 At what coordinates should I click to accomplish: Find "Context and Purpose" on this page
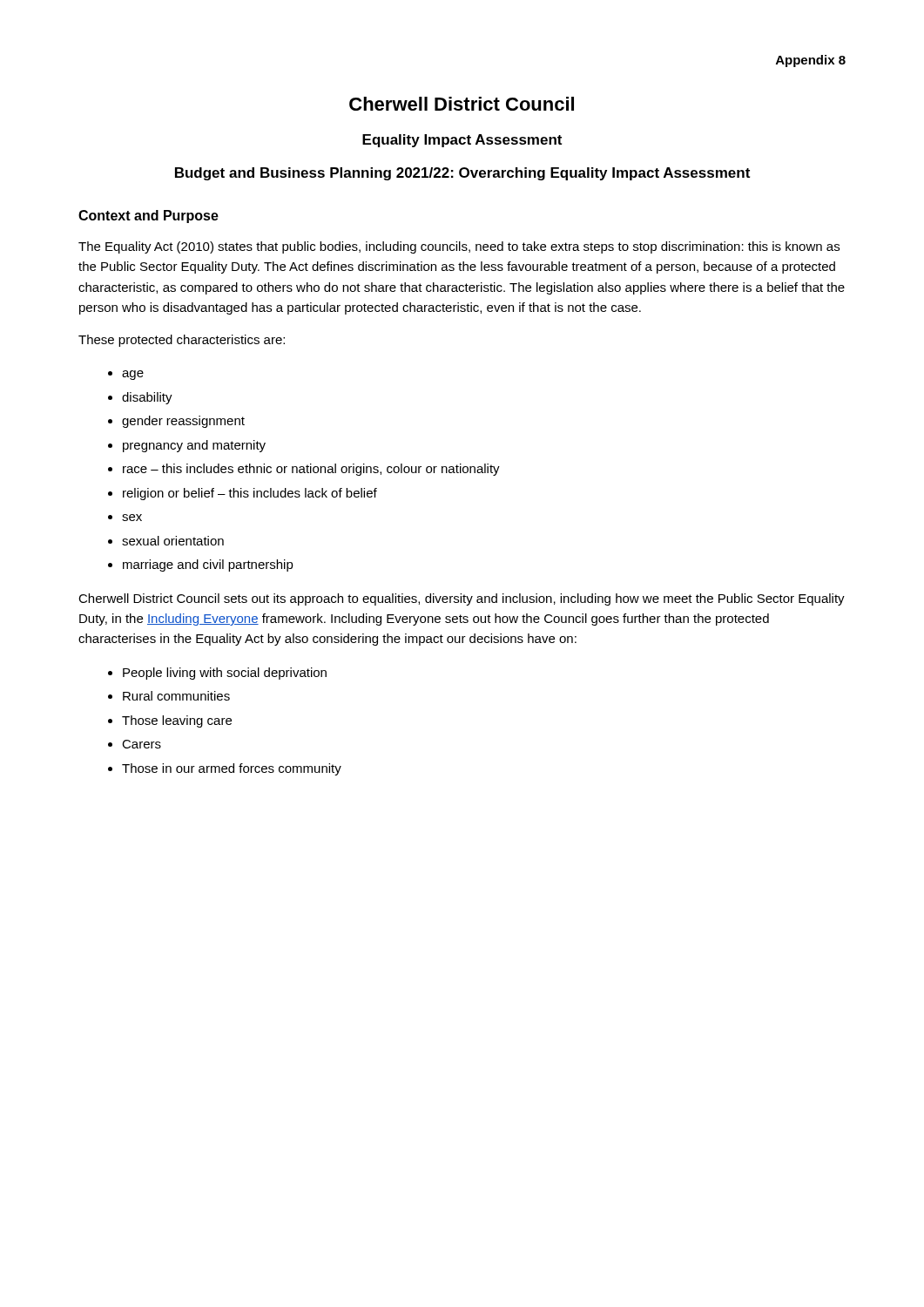click(148, 216)
